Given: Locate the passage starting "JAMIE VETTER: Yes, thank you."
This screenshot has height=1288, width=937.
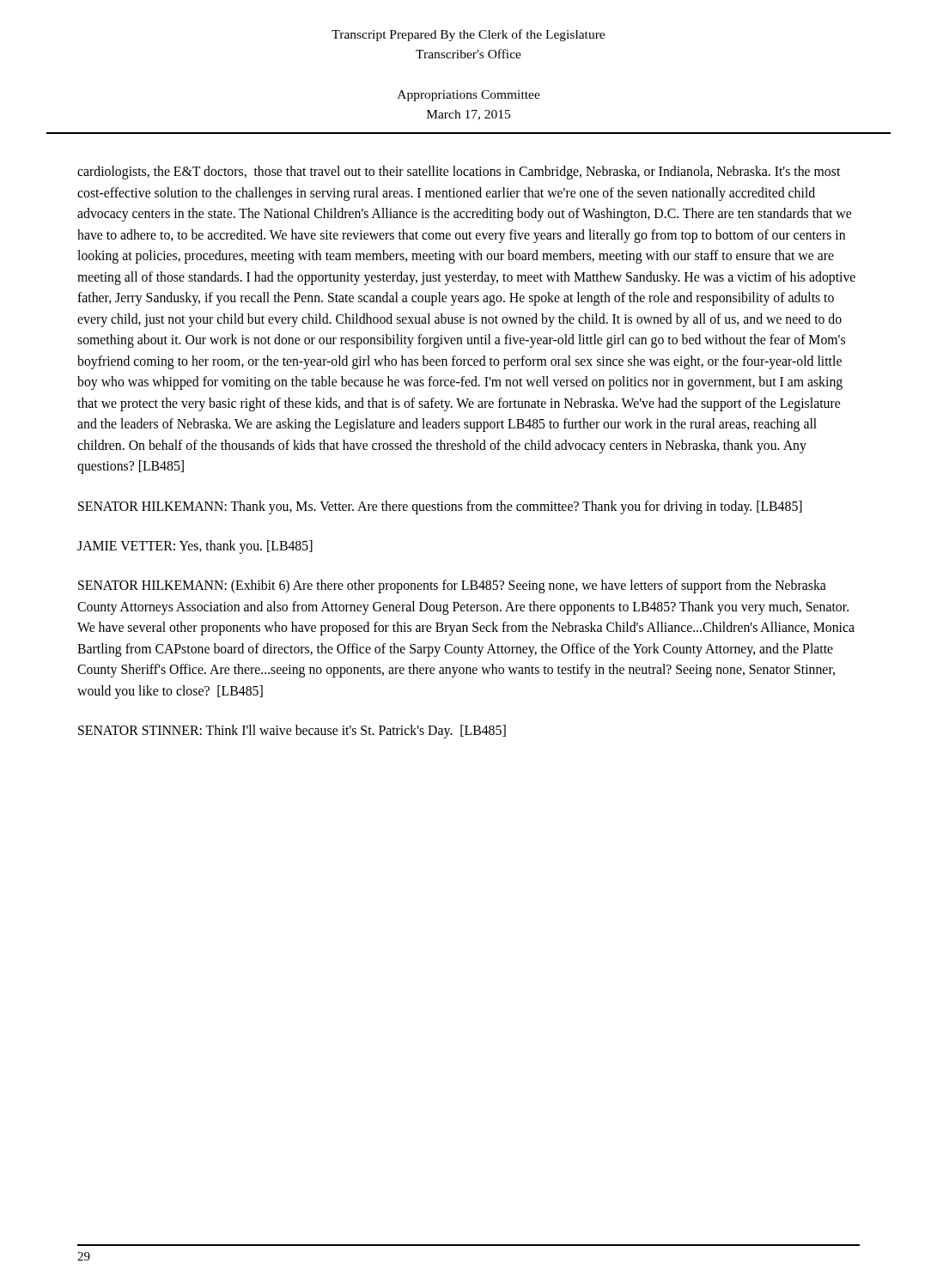Looking at the screenshot, I should click(195, 546).
